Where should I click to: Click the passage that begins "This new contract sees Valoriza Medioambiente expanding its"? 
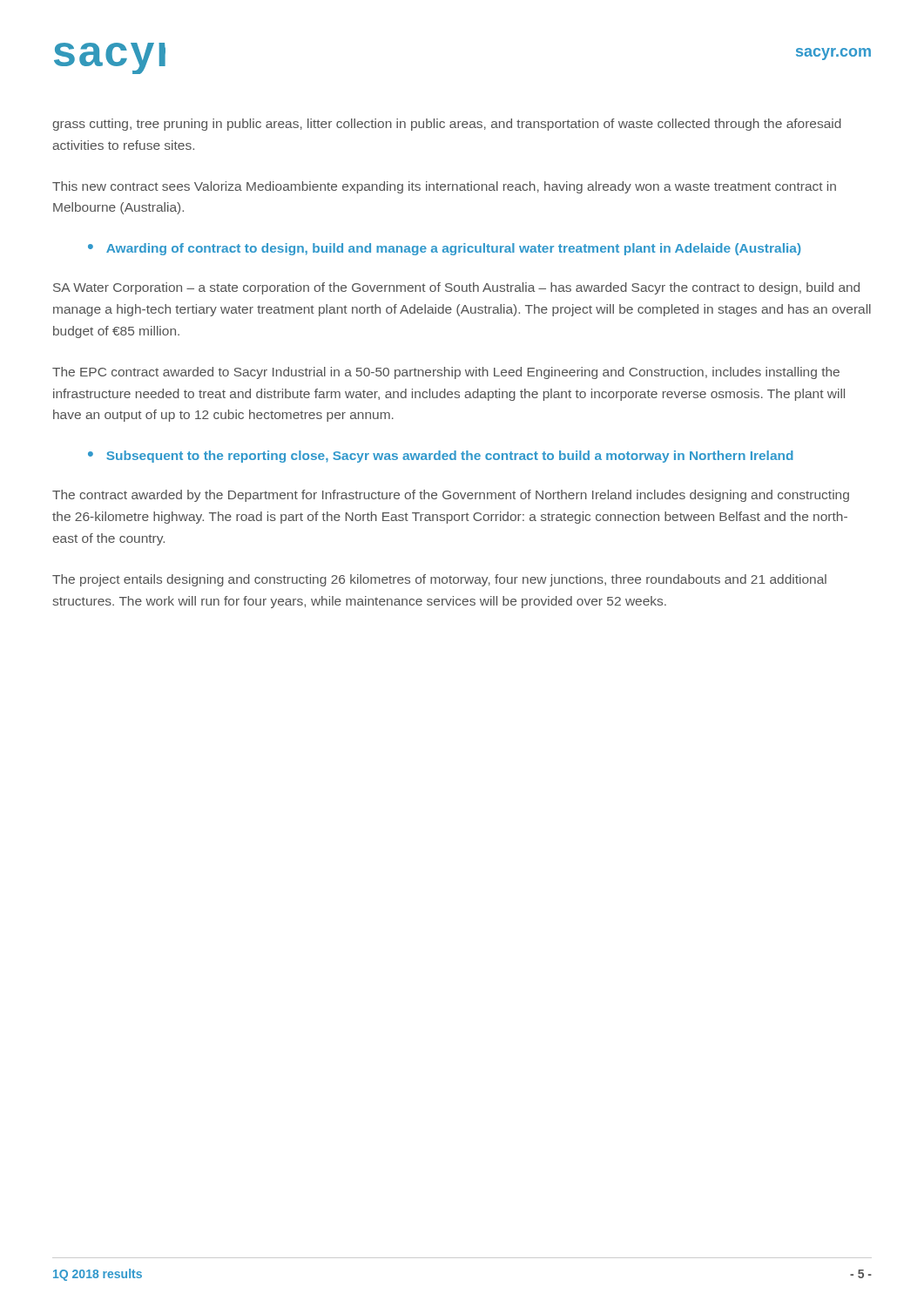click(445, 197)
